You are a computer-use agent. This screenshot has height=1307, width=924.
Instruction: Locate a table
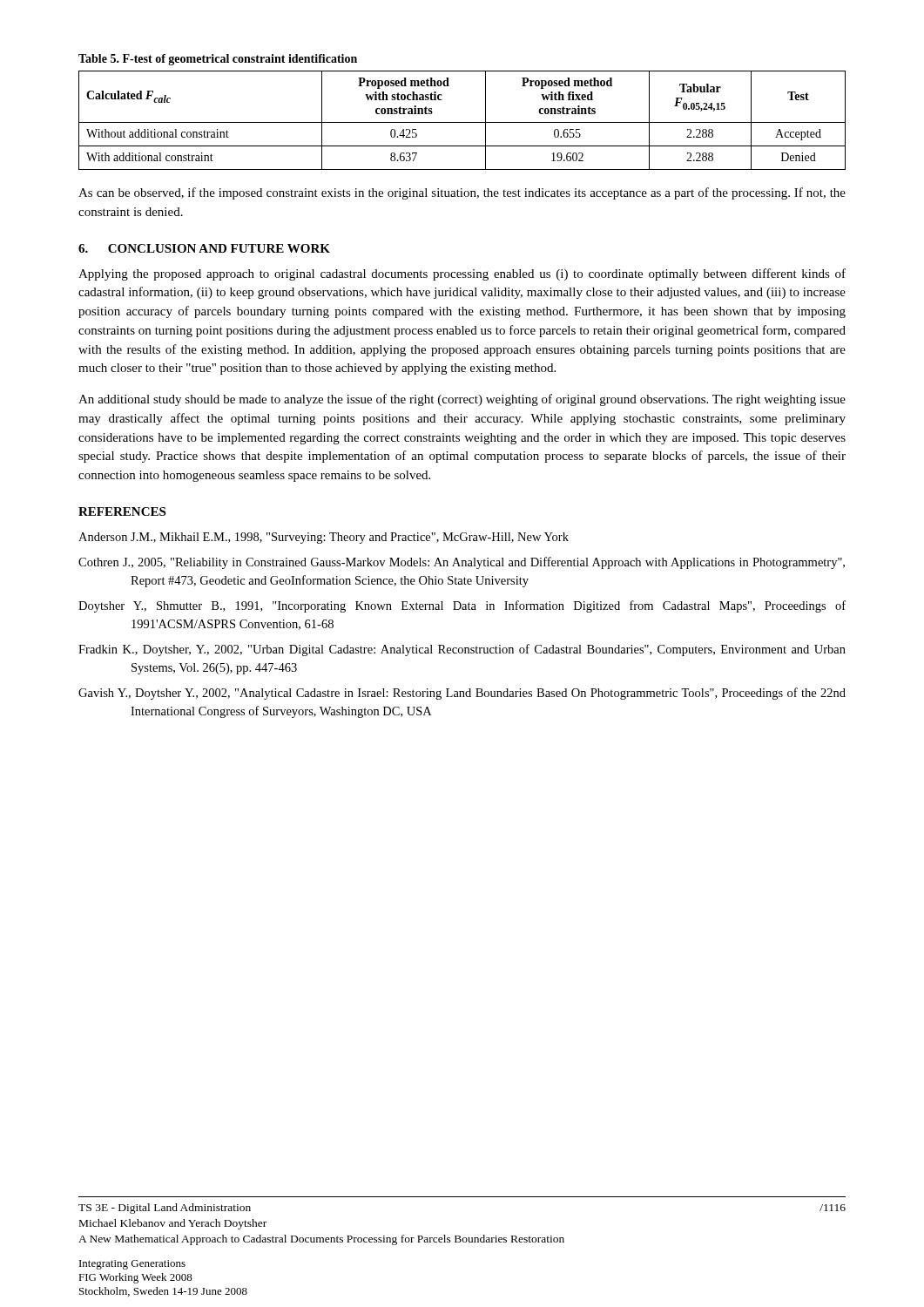(462, 120)
